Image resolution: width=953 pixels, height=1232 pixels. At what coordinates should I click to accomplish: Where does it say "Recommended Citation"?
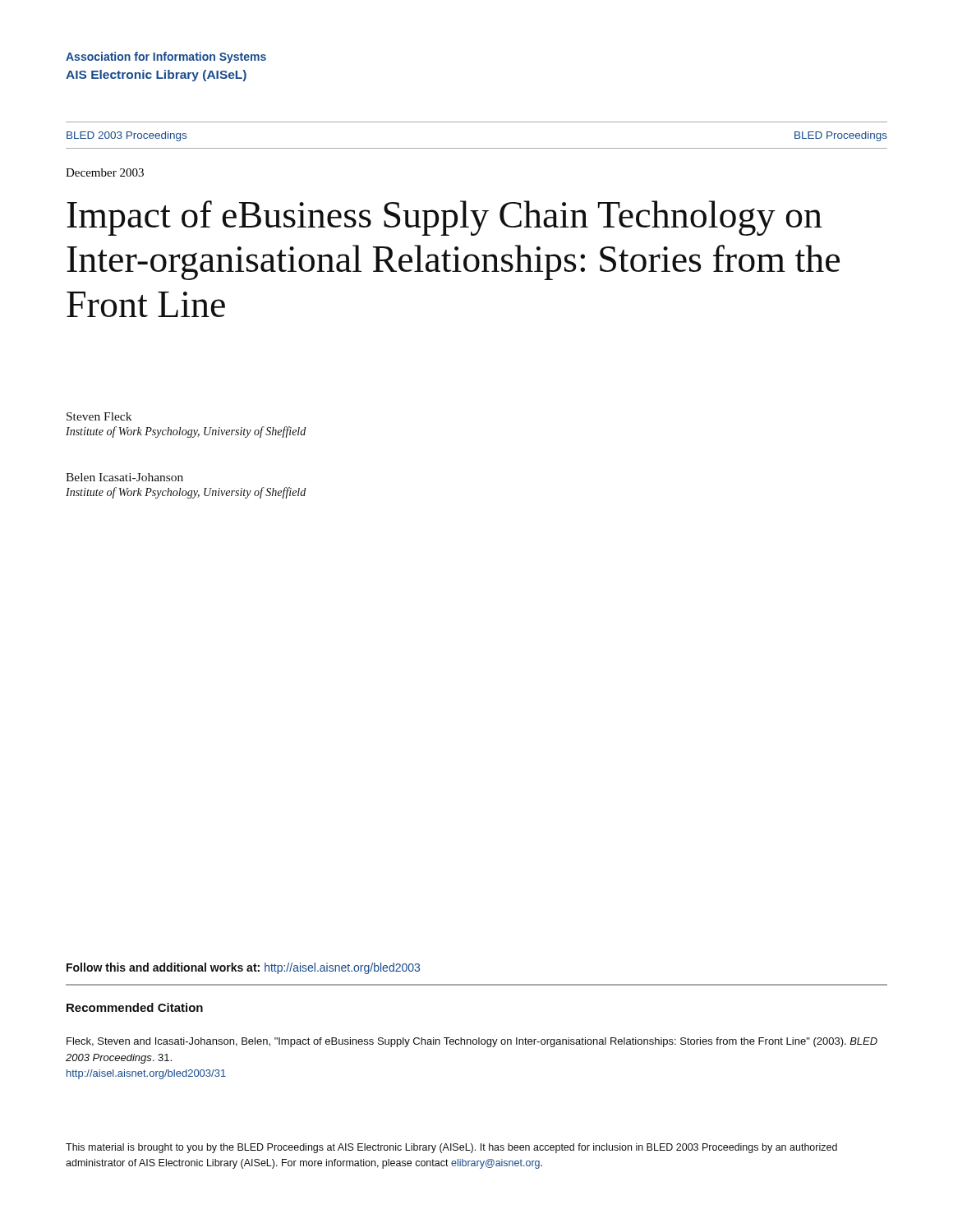(x=135, y=1007)
